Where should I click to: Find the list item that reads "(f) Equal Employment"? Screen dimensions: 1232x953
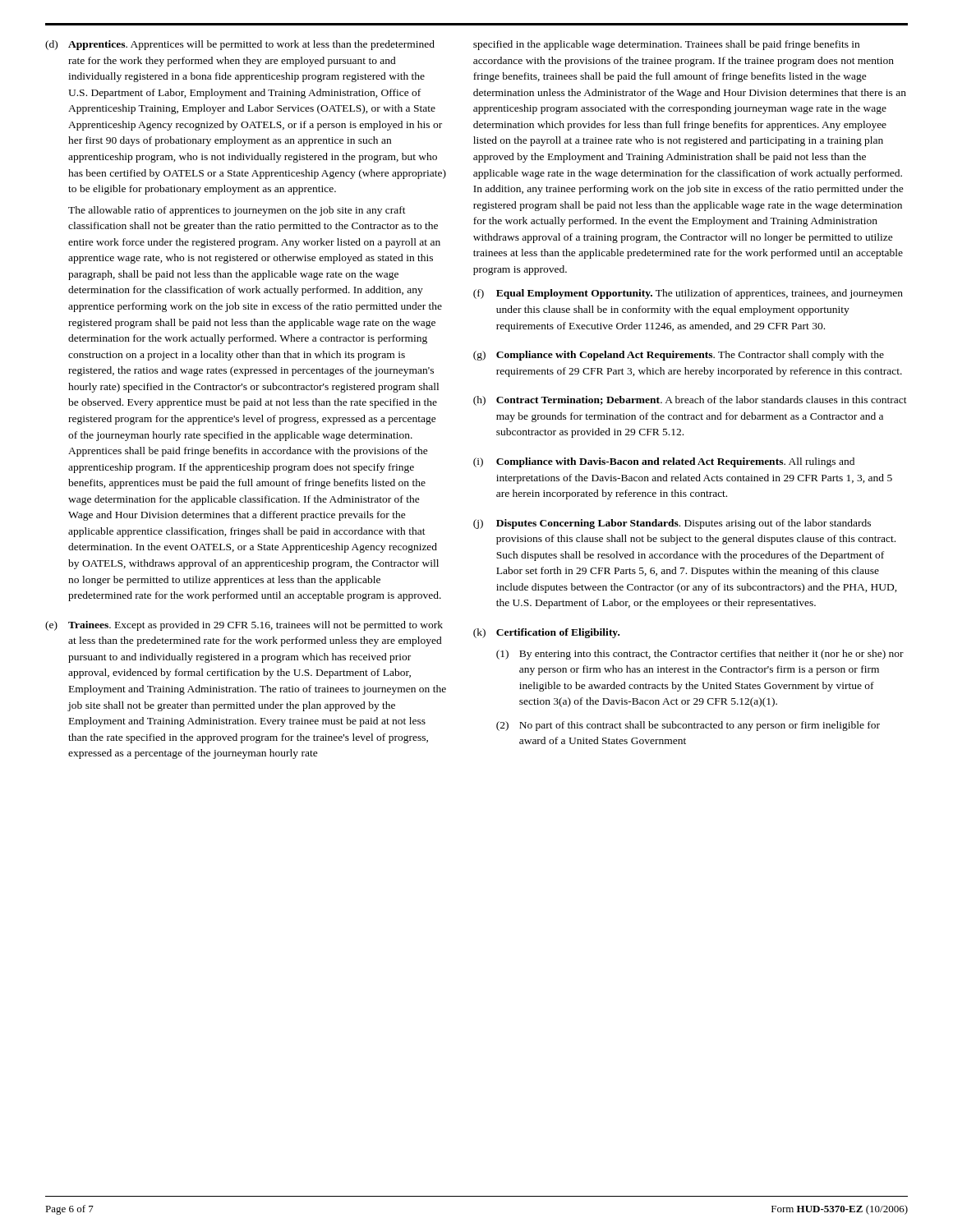click(x=690, y=312)
